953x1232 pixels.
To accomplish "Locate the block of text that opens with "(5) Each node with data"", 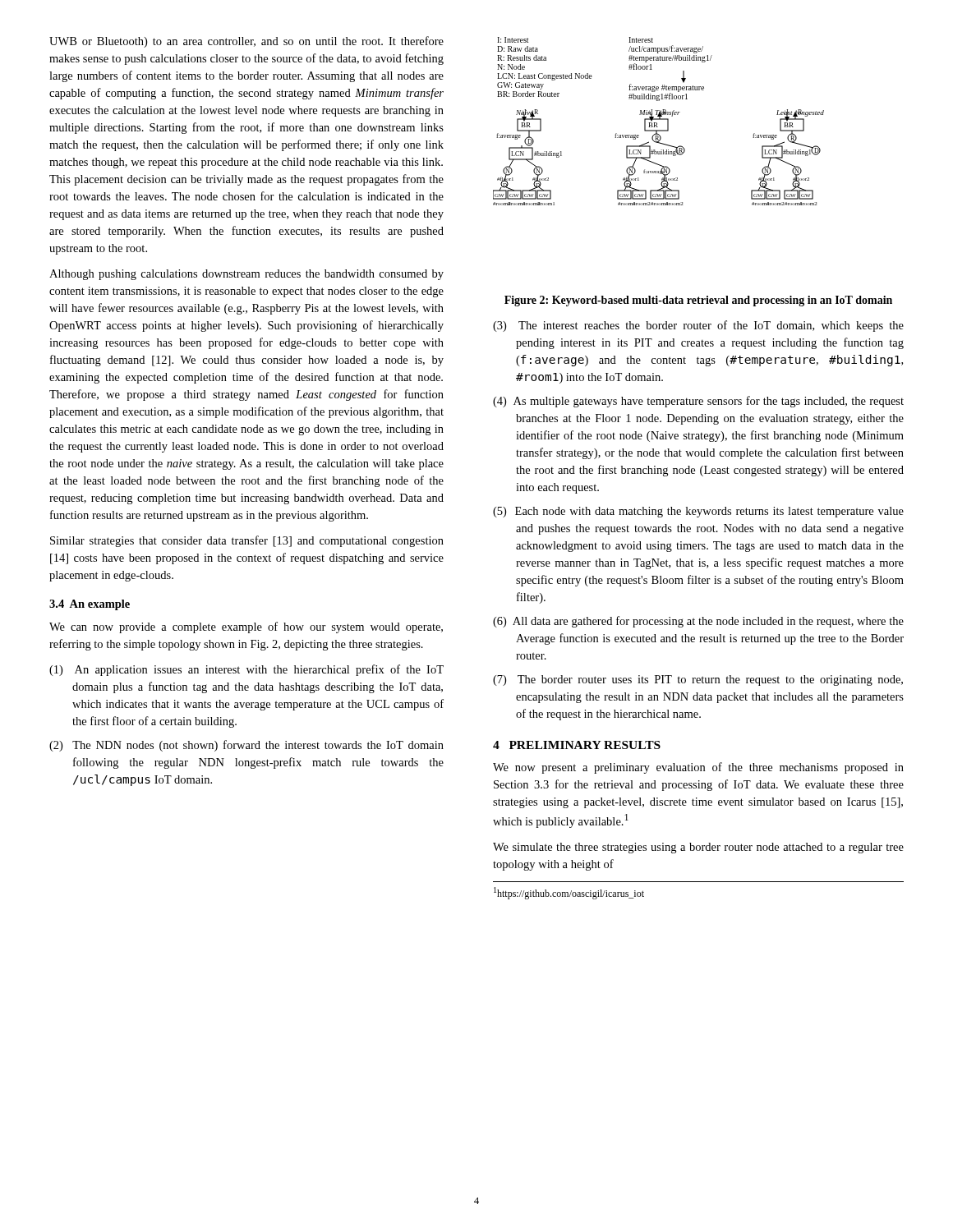I will 698,554.
